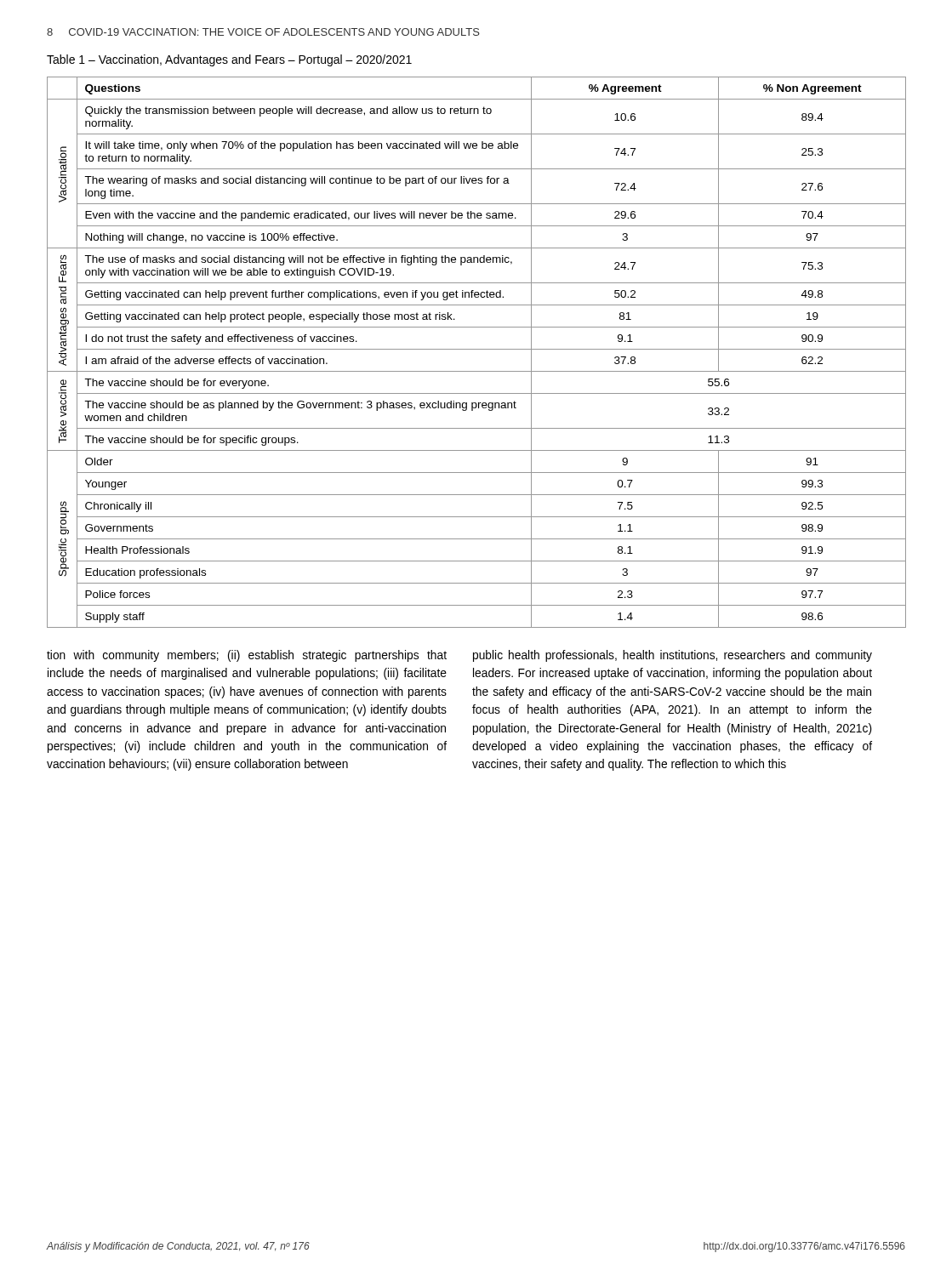Point to the passage starting "public health professionals, health institutions, researchers"
Viewport: 952px width, 1276px height.
point(672,710)
